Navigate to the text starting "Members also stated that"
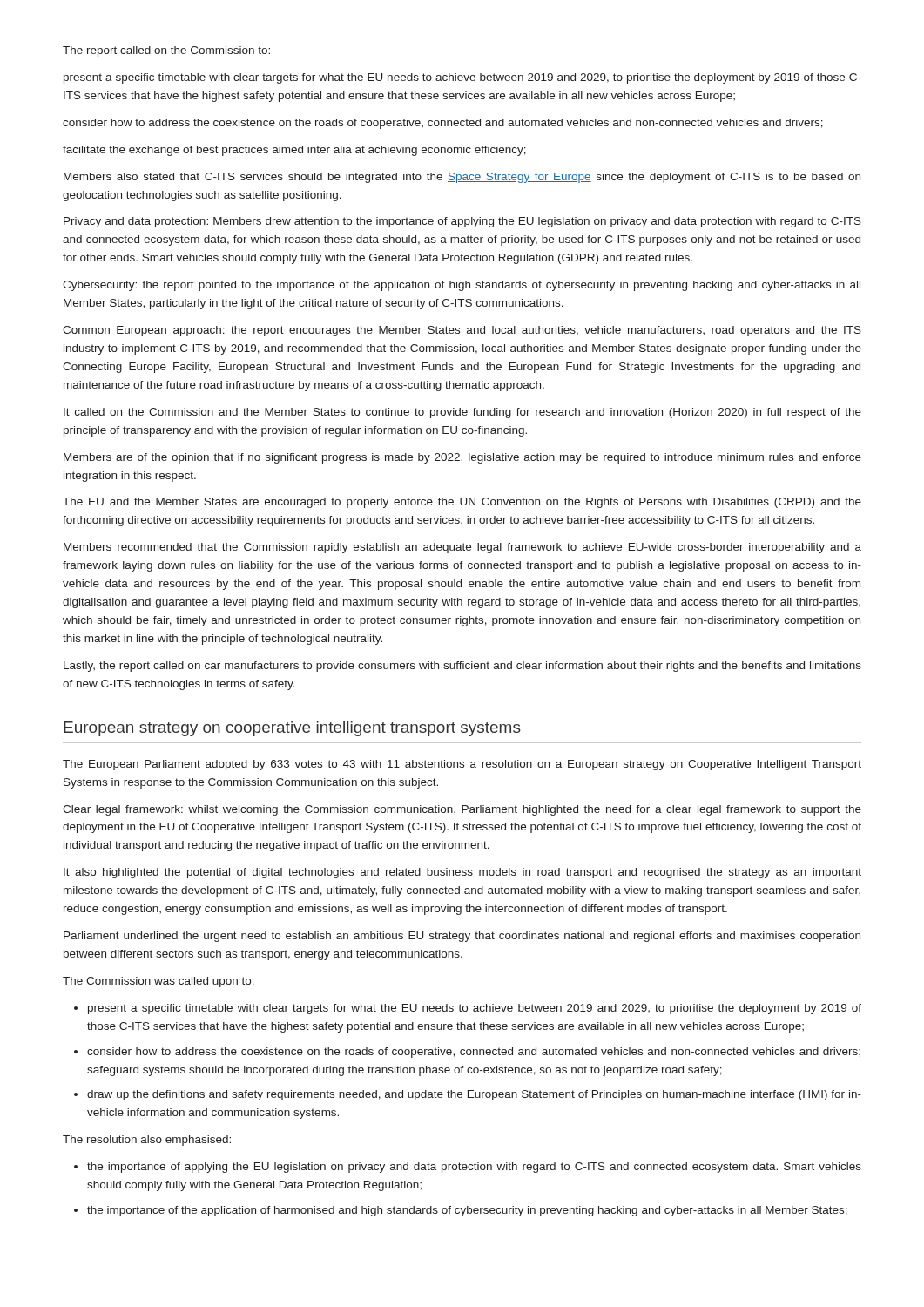This screenshot has height=1307, width=924. [x=462, y=186]
